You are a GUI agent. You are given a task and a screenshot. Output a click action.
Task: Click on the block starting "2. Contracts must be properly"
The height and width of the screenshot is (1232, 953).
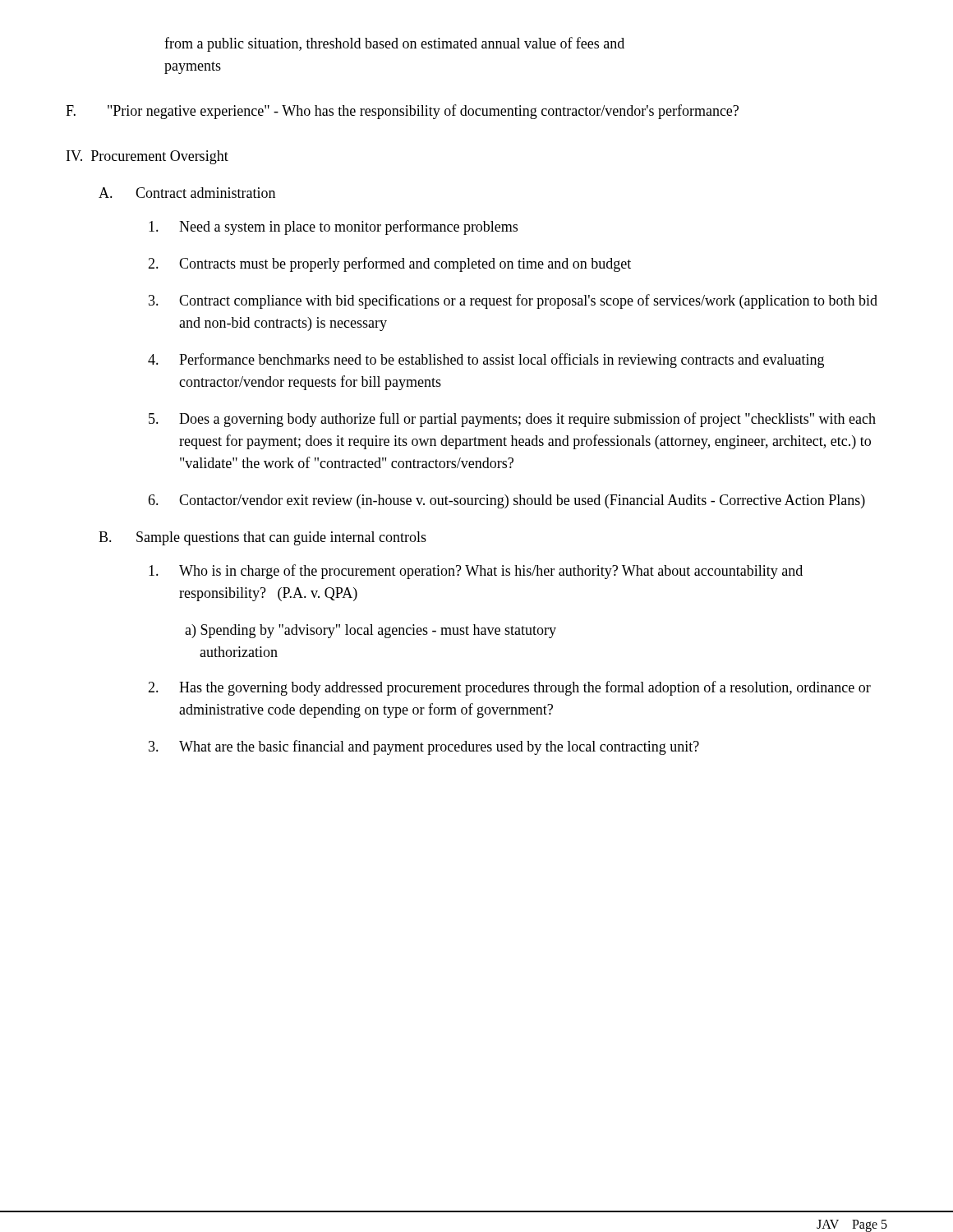pos(518,264)
